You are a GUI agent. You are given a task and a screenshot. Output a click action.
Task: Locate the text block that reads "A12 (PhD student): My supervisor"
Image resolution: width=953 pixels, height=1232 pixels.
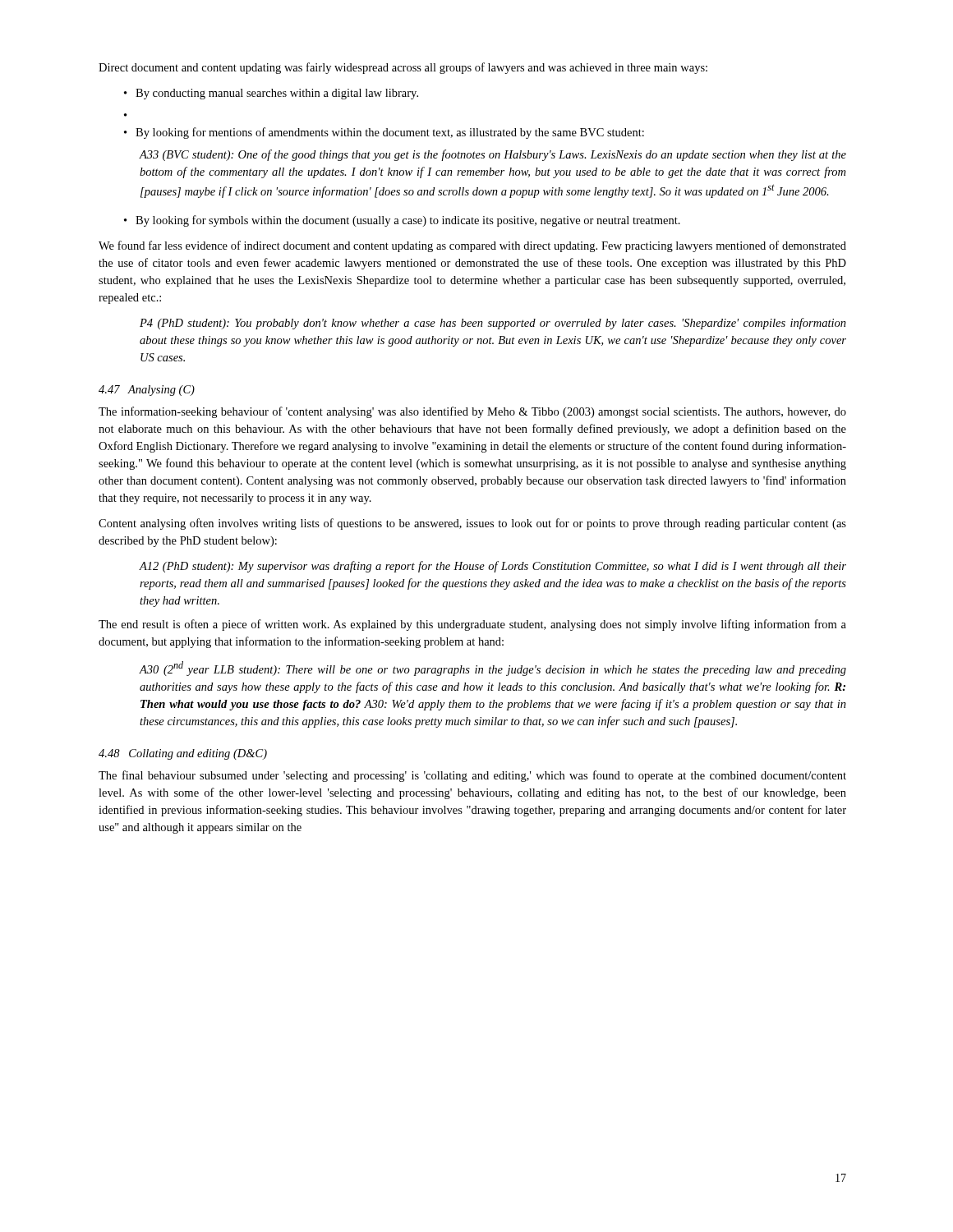tap(493, 583)
